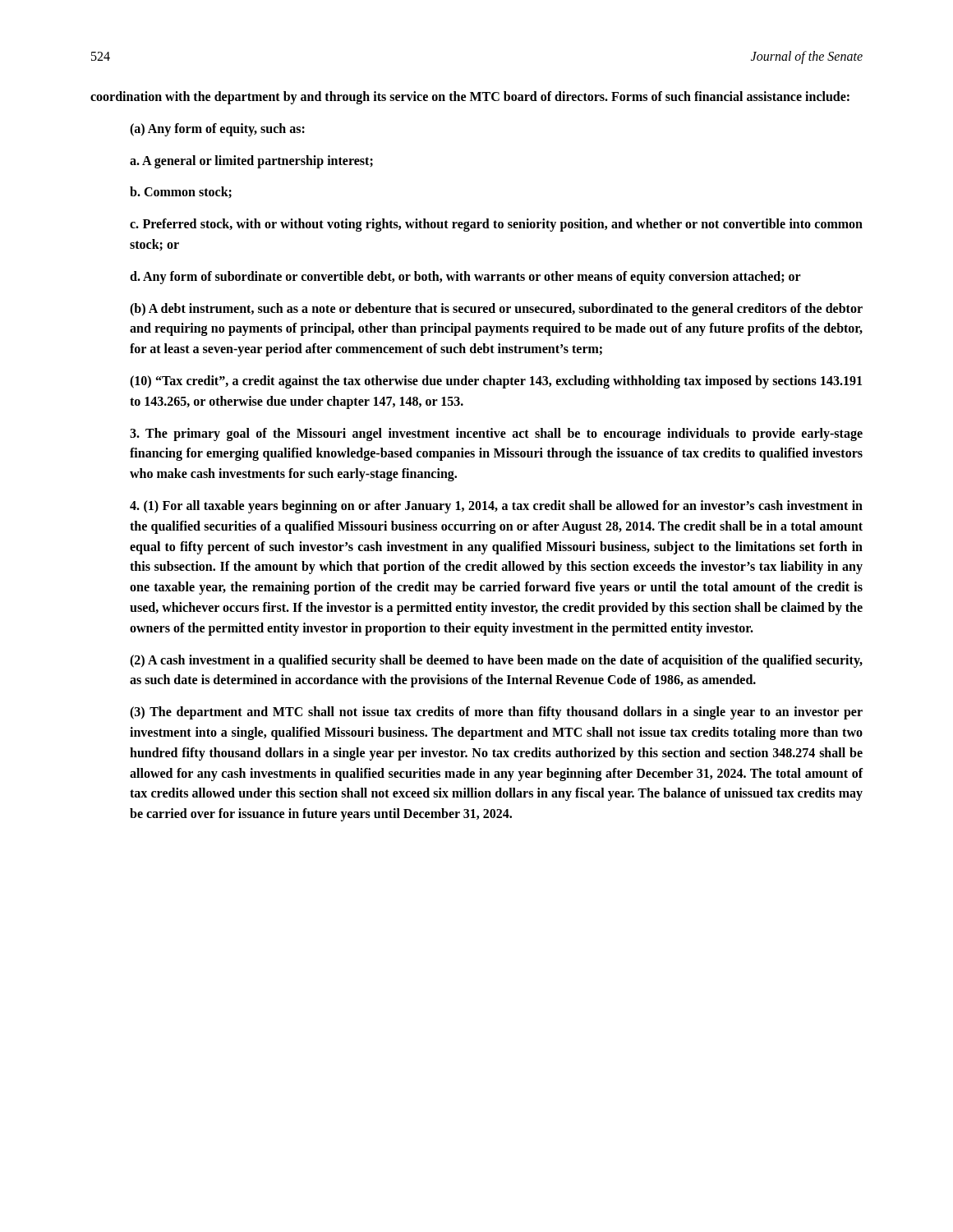Find the text block with the text "The primary goal of the Missouri"
The image size is (953, 1232).
coord(496,453)
